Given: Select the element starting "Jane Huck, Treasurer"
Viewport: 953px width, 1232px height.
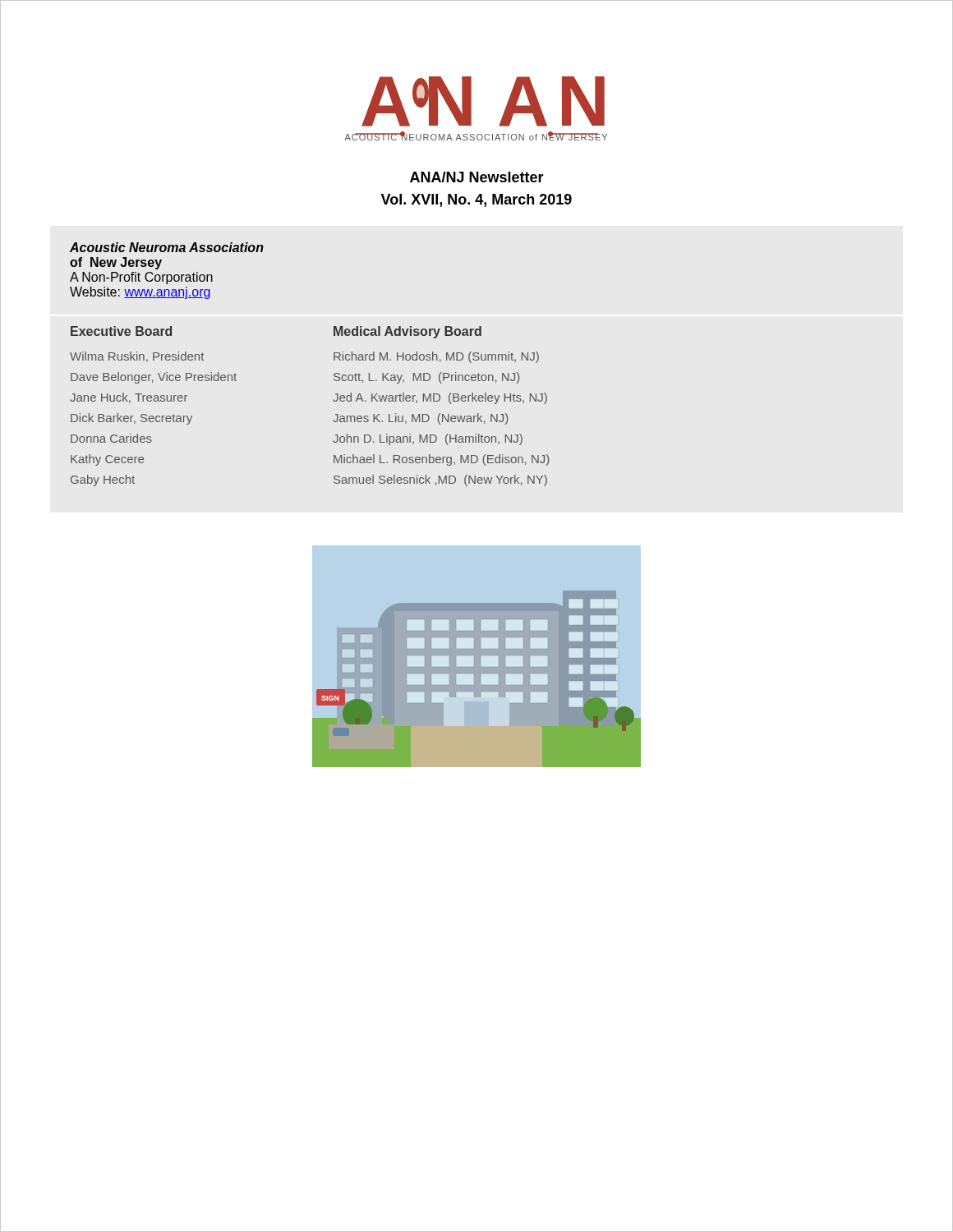Looking at the screenshot, I should (x=129, y=397).
